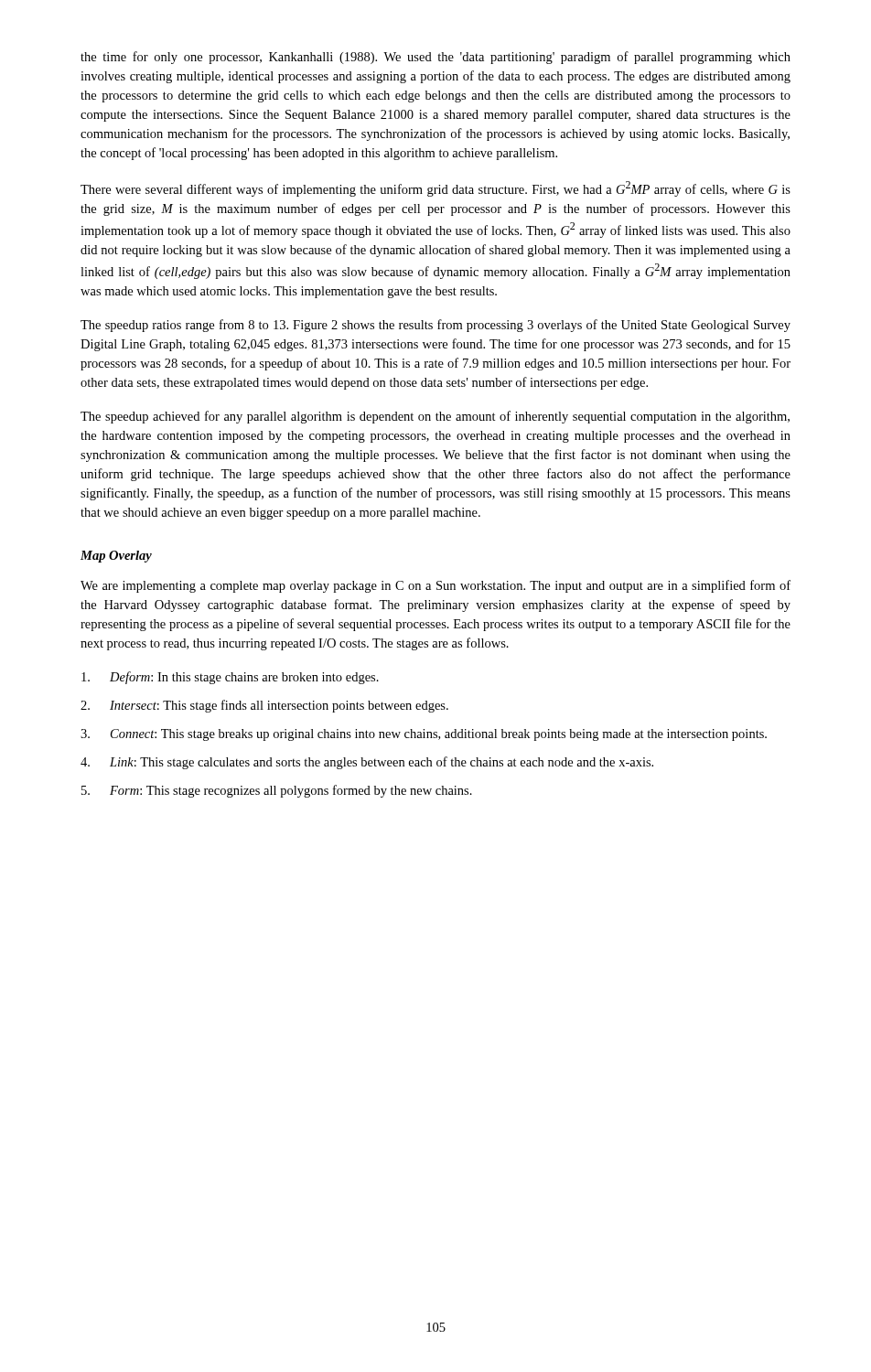Screen dimensions: 1372x871
Task: Click the passage that begins "5. Form: This stage recognizes"
Action: click(x=436, y=791)
